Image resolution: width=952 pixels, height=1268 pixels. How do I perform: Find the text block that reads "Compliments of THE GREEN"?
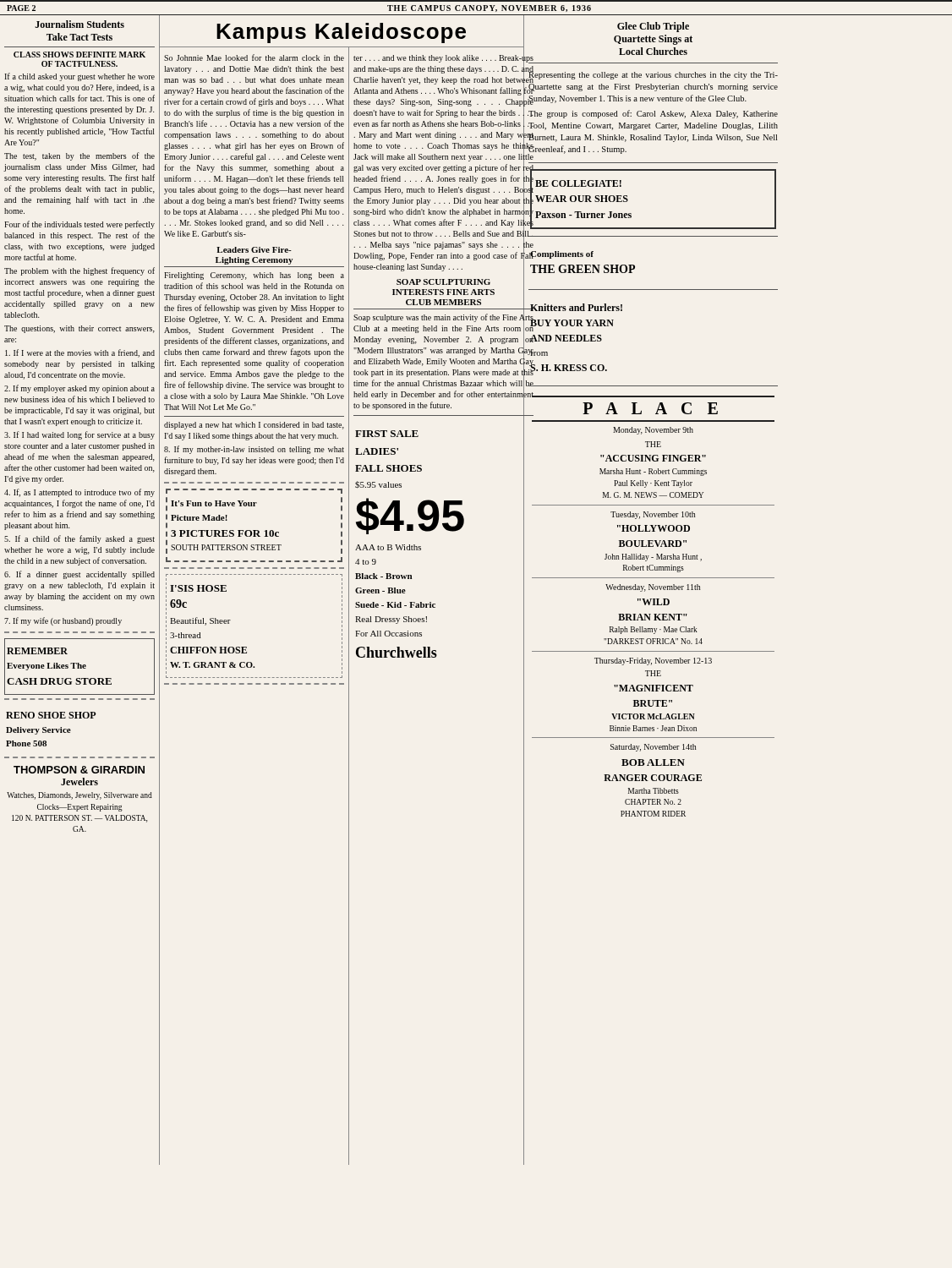point(561,255)
